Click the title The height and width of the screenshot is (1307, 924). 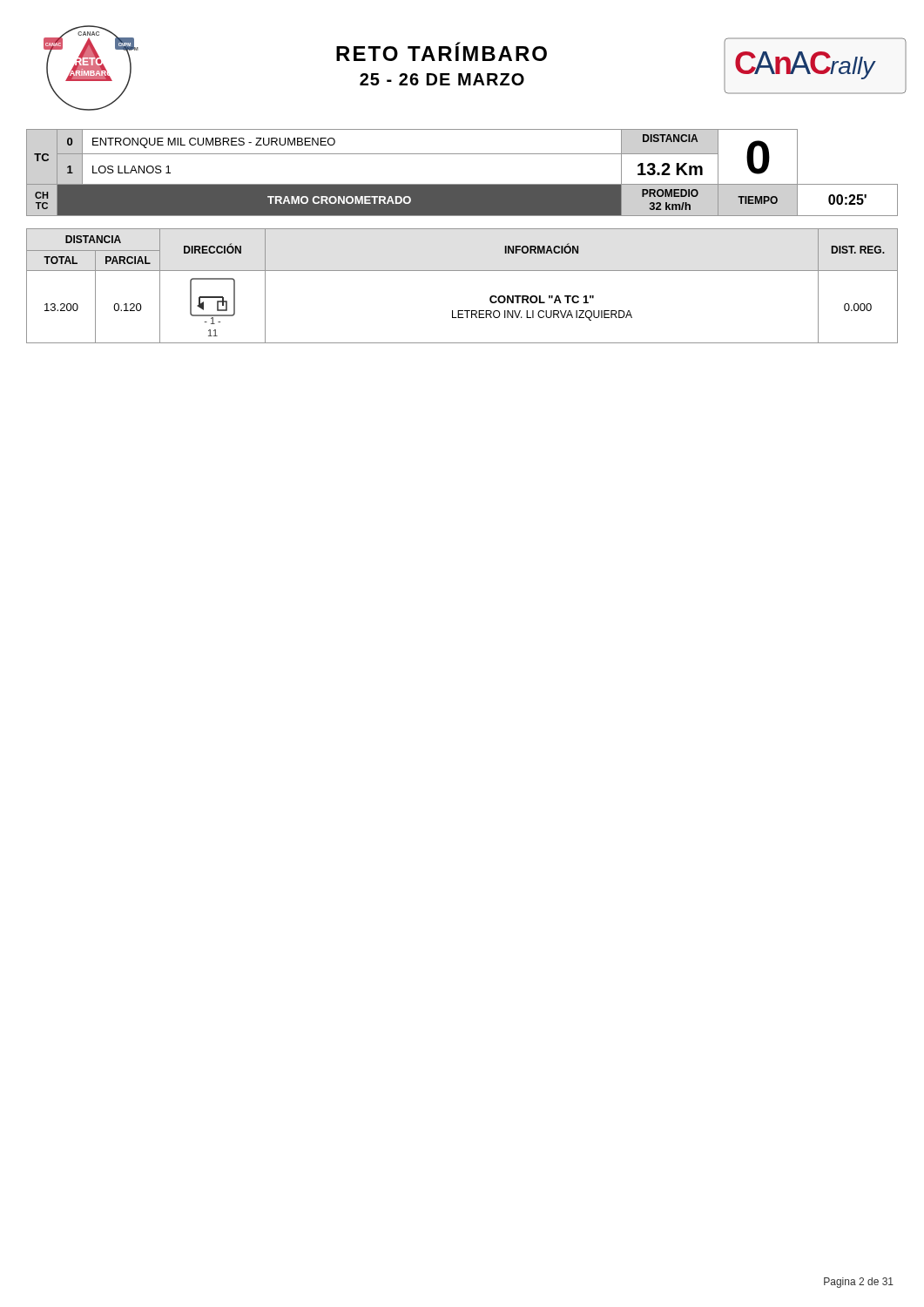442,66
